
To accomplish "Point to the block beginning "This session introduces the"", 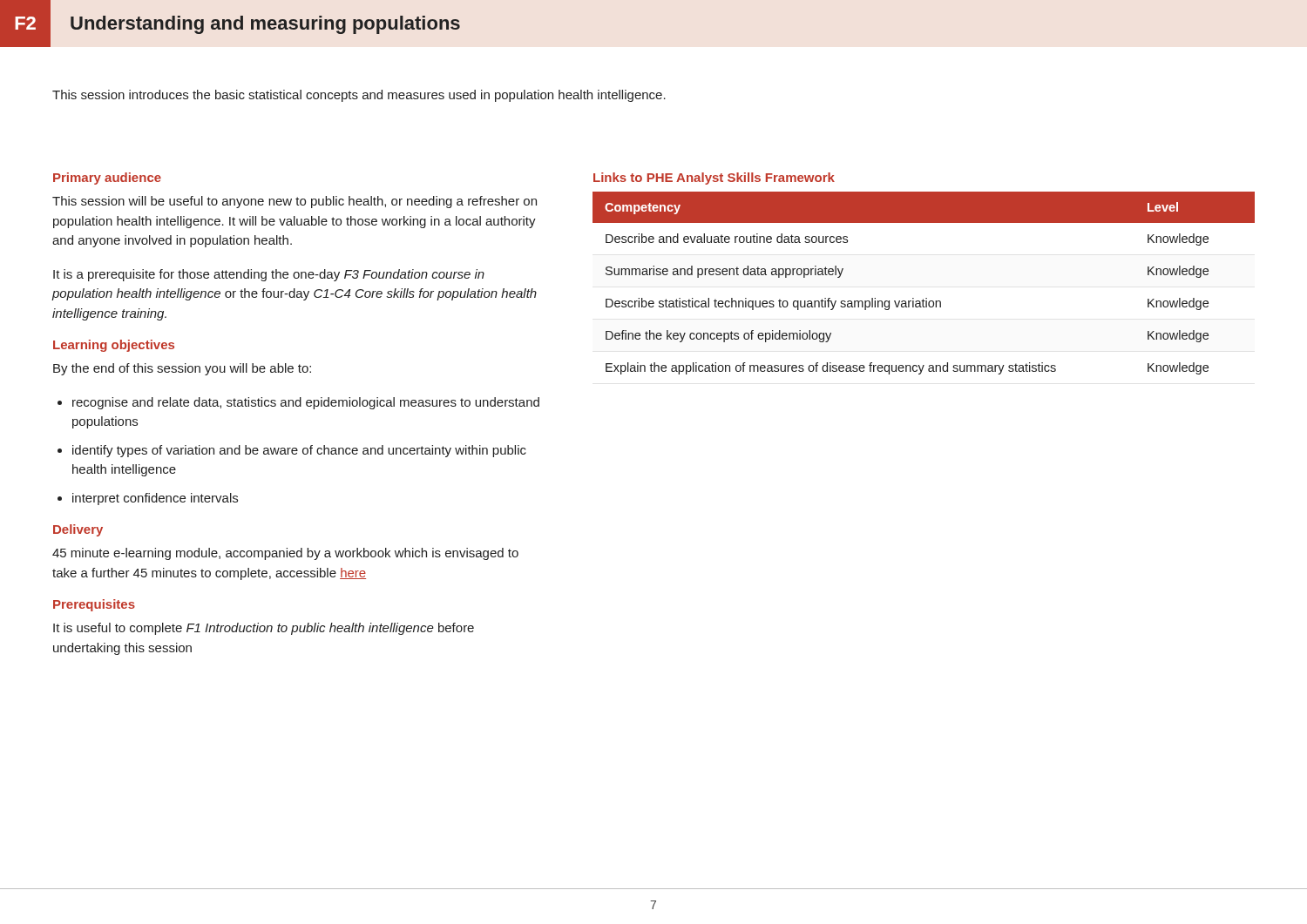I will 359,95.
